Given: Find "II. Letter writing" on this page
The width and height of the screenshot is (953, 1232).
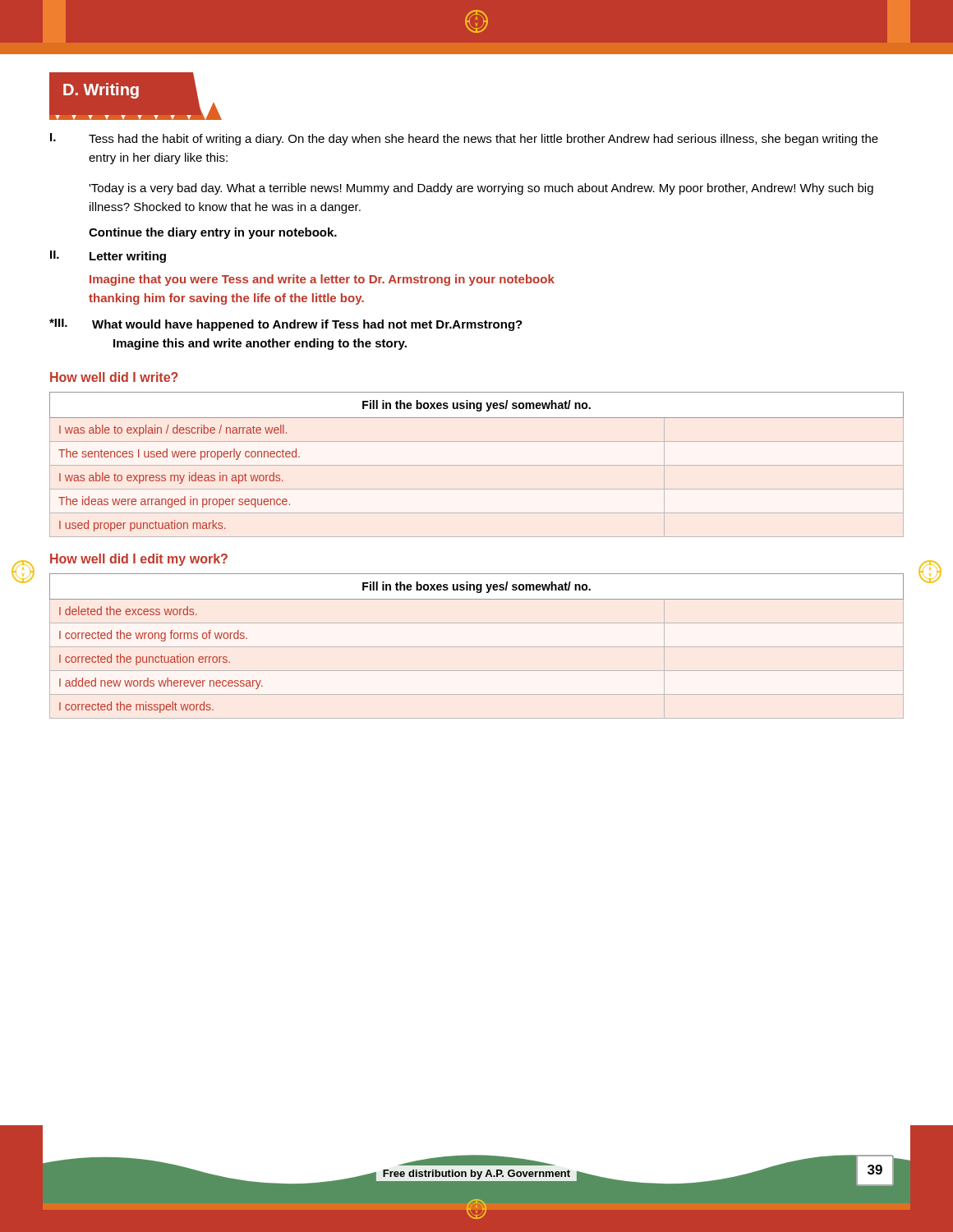Looking at the screenshot, I should [108, 257].
